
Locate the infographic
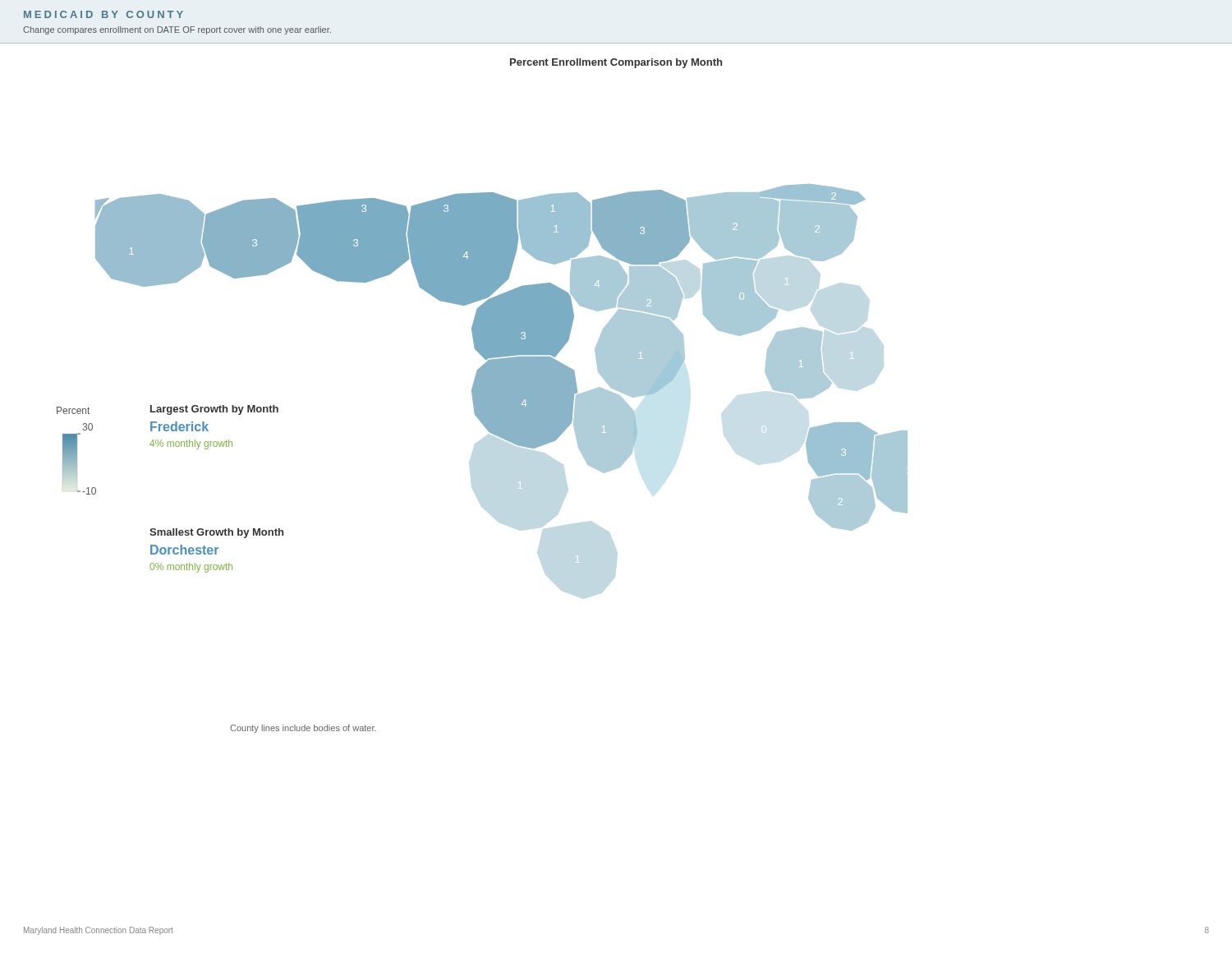[101, 458]
